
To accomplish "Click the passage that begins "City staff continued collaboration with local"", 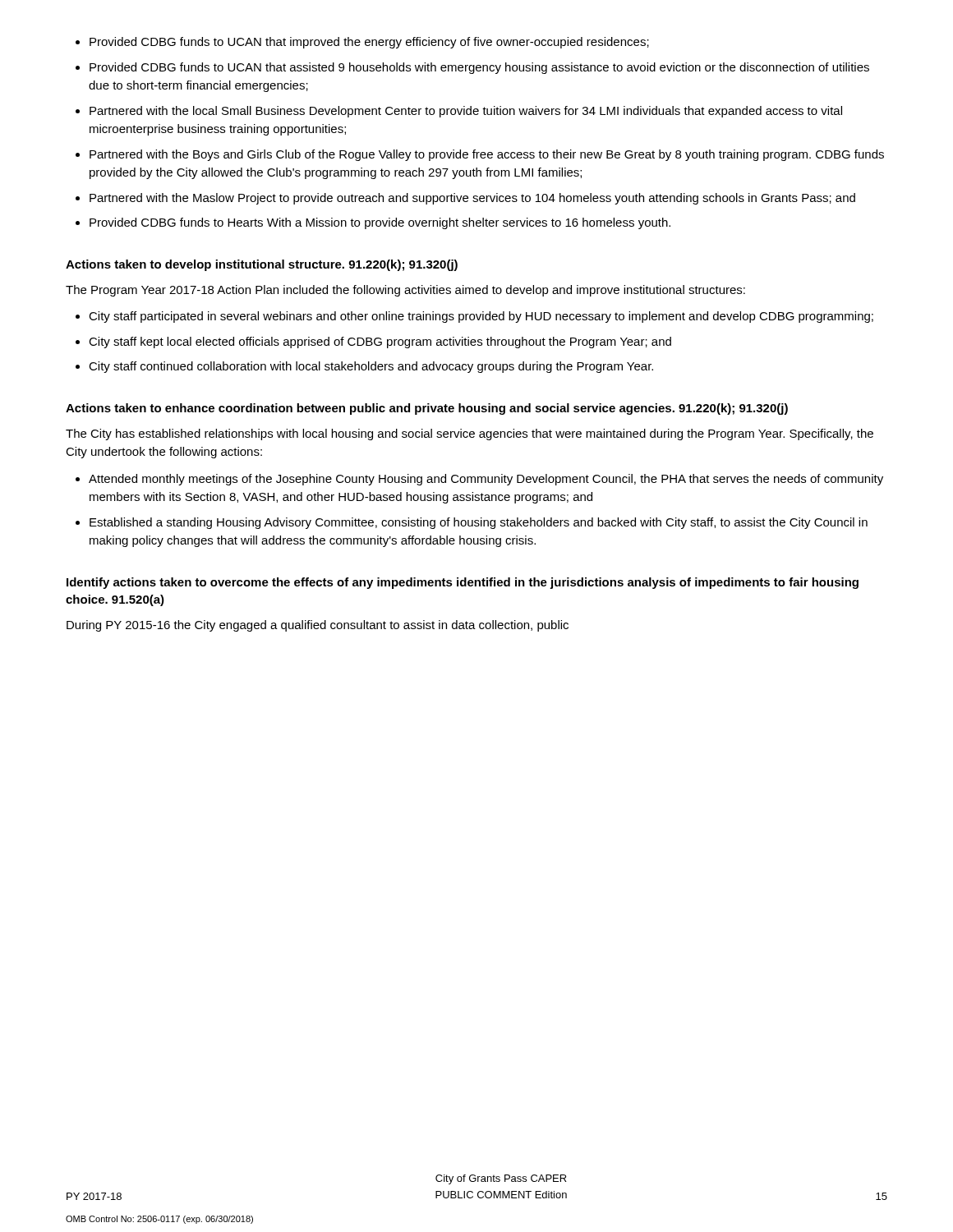I will point(488,367).
